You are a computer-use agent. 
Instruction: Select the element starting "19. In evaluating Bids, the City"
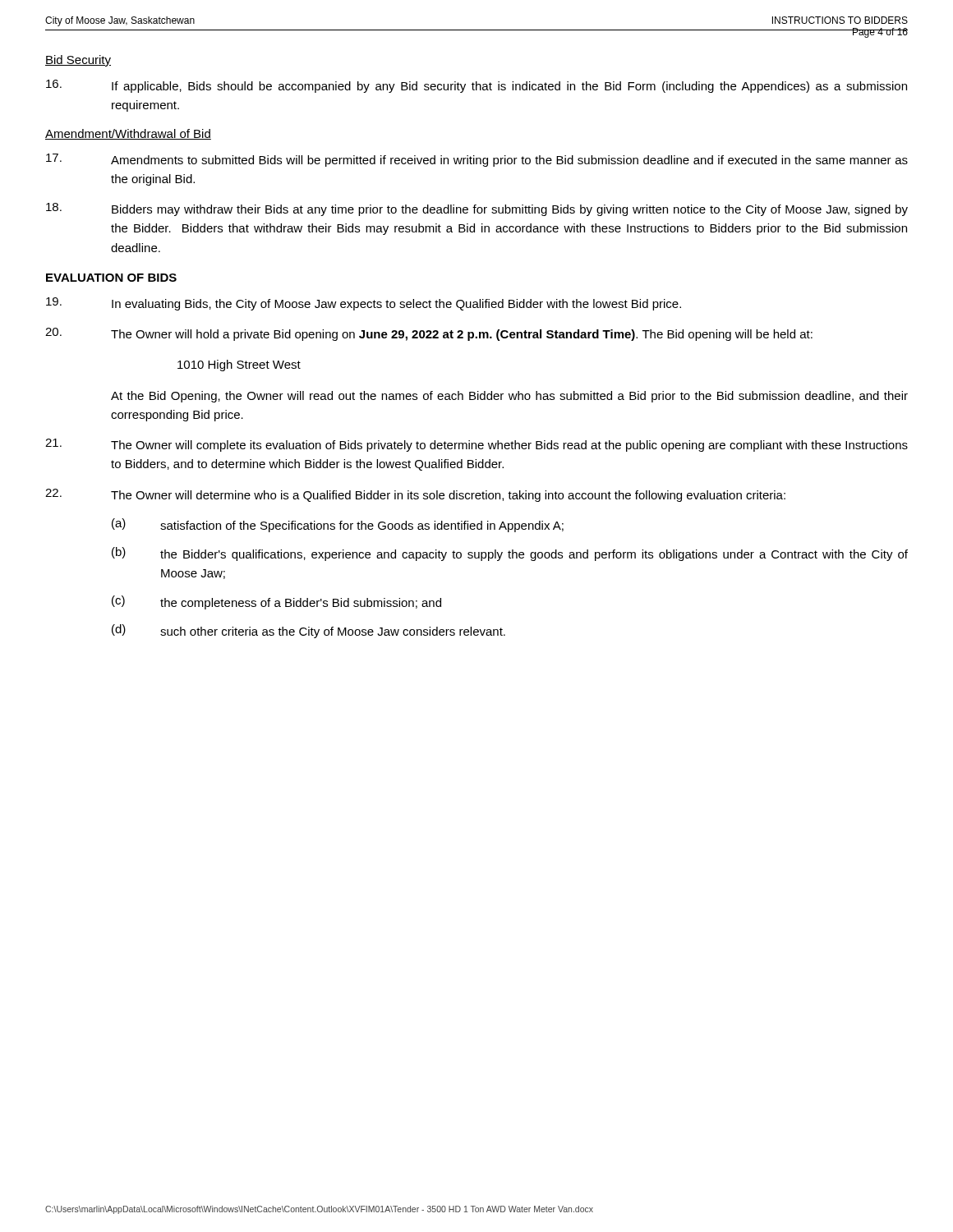476,303
